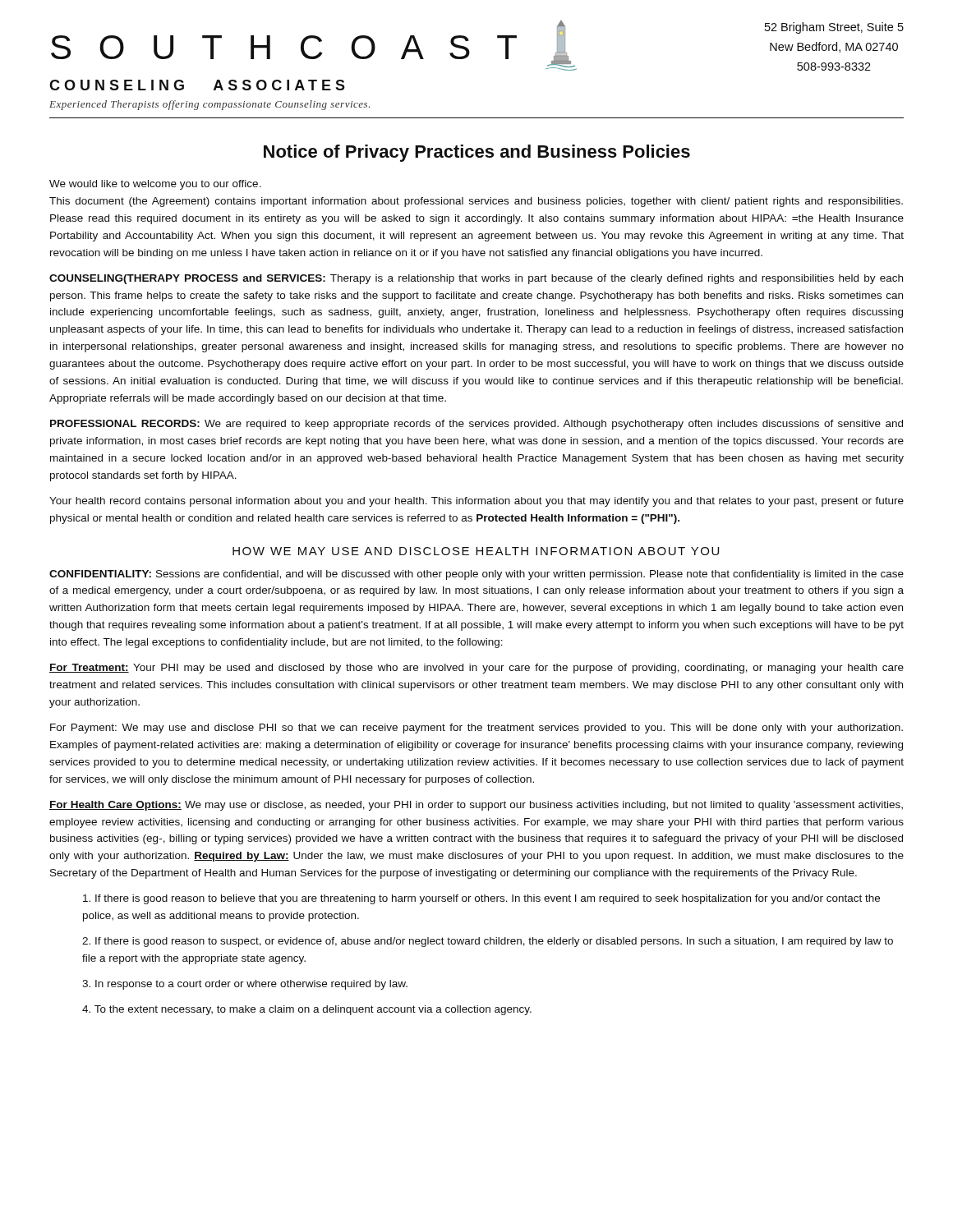Click on the text starting "COUNSELING(THERAPY PROCESS and SERVICES: Therapy is"
This screenshot has width=953, height=1232.
pos(476,339)
